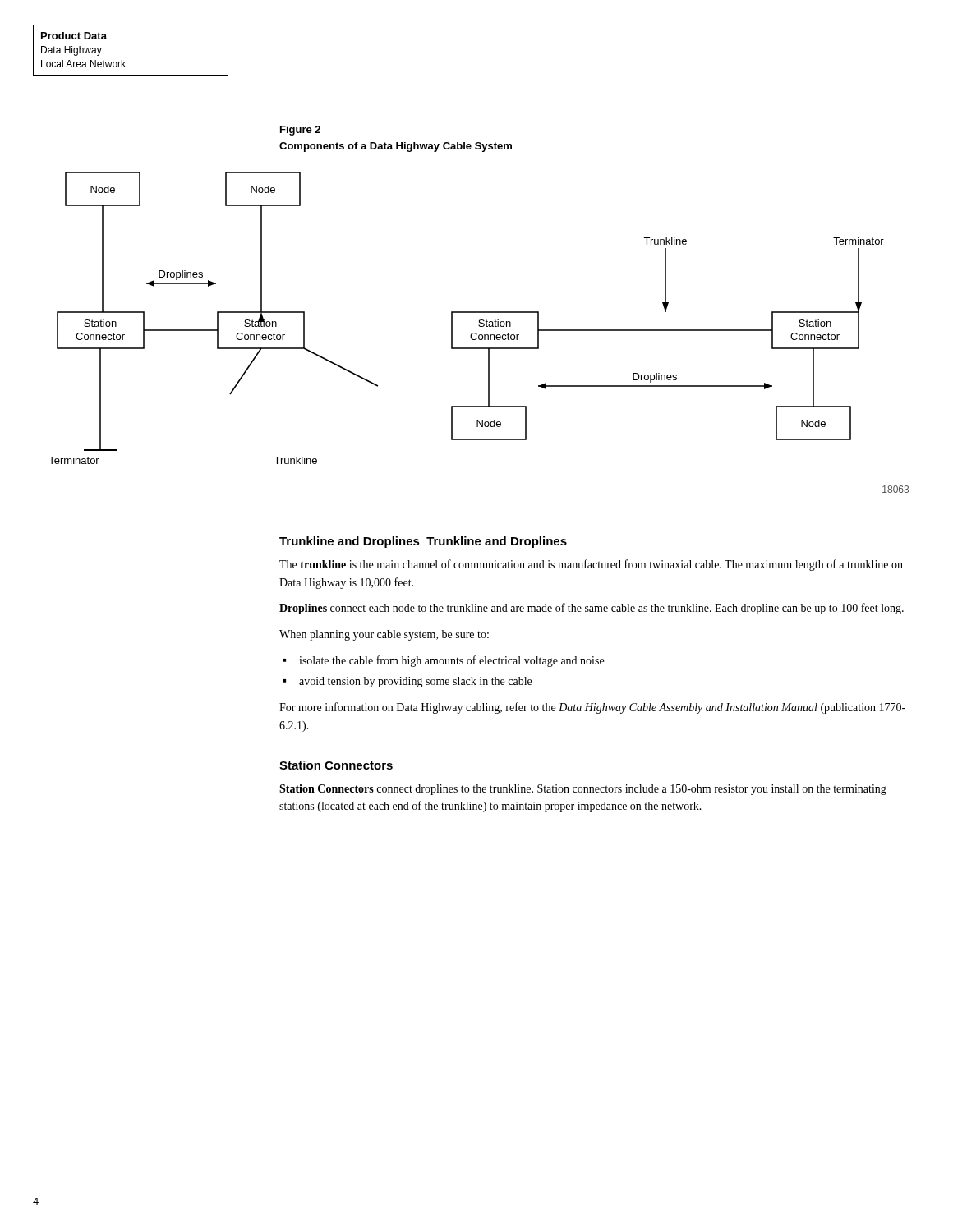Click a engineering diagram
Viewport: 953px width, 1232px height.
click(x=476, y=329)
